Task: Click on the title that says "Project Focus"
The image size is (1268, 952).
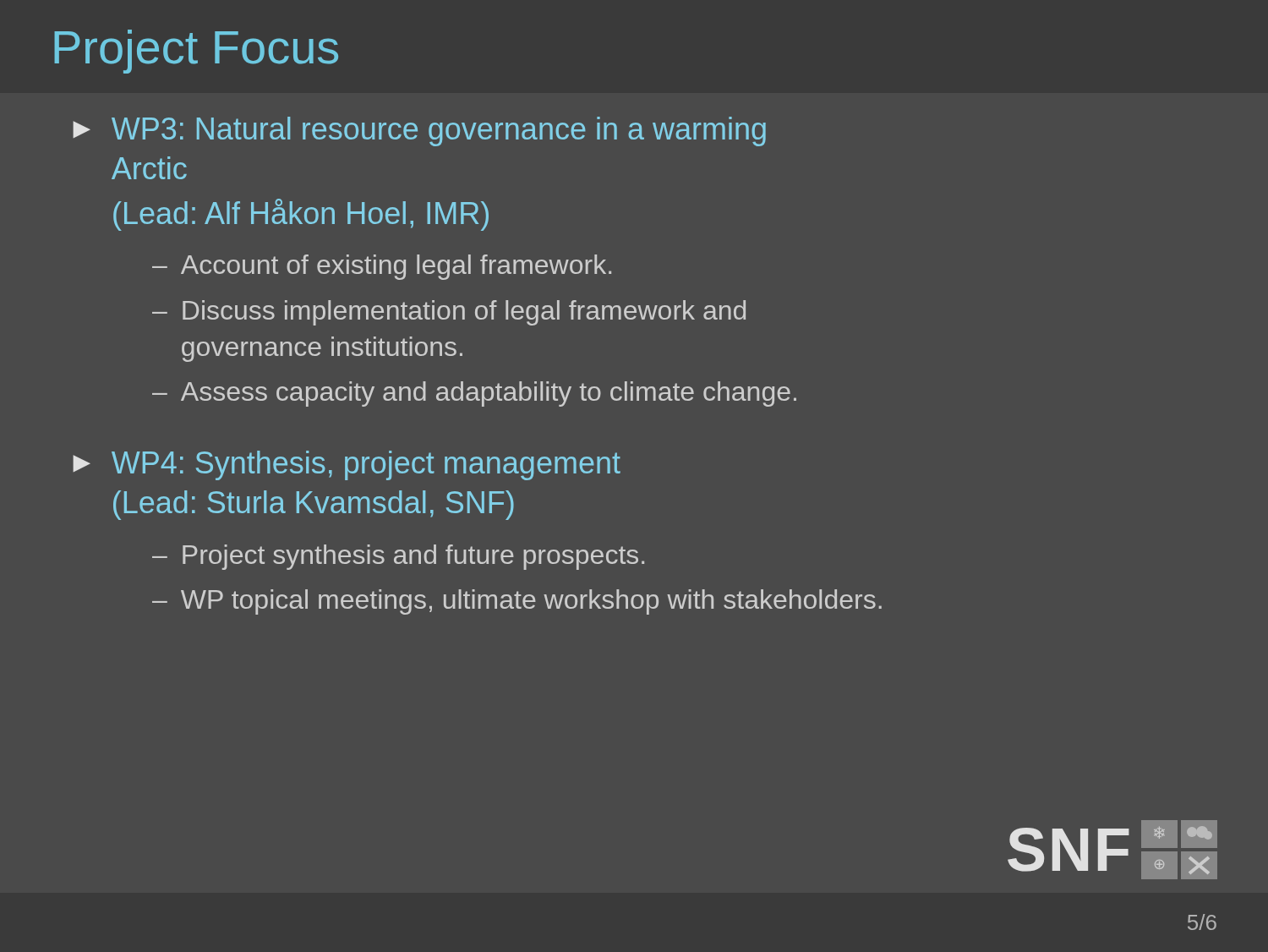Action: pos(195,47)
